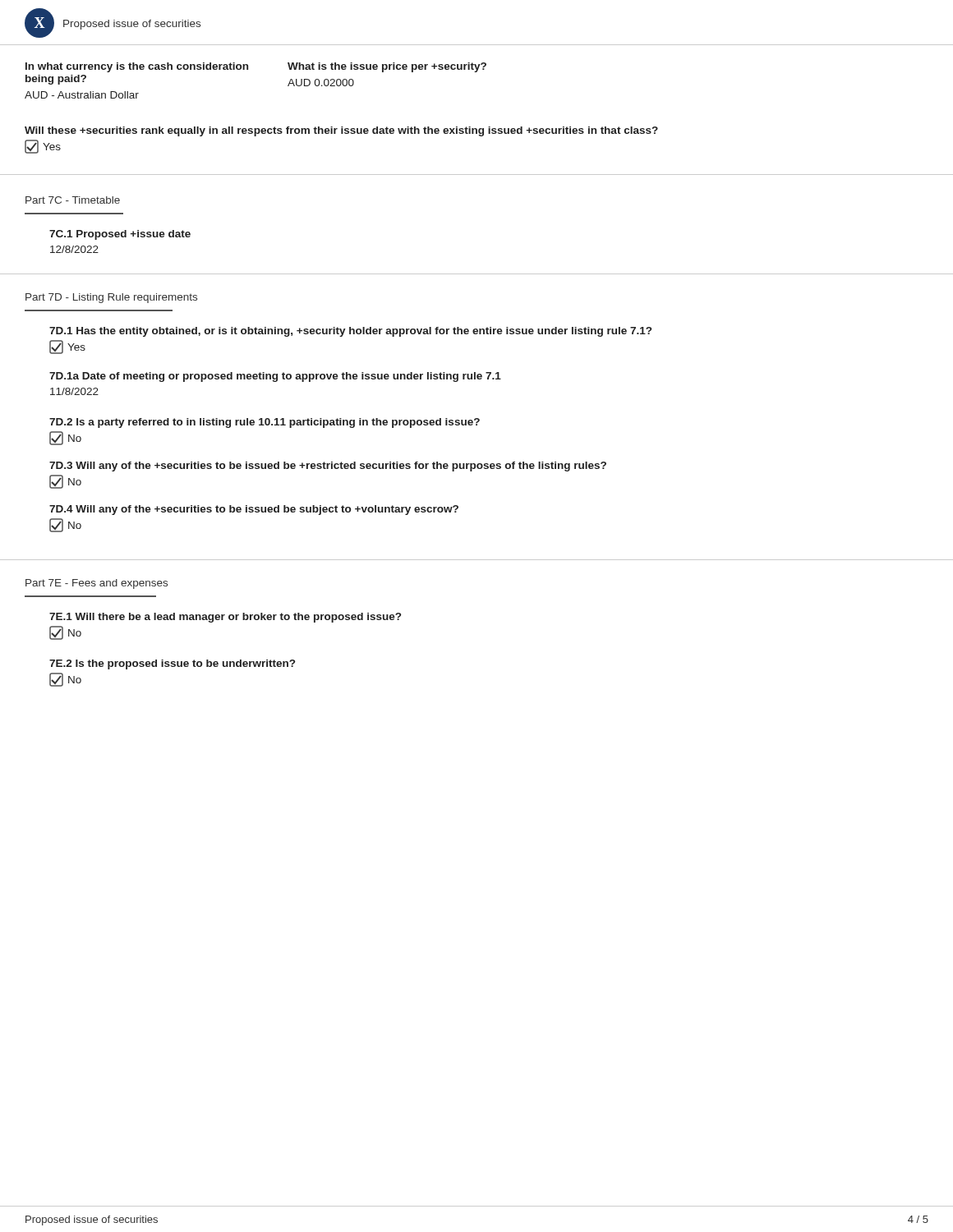Point to the text block starting "7C.1 Proposed +issue date 12/8/2022"

[120, 235]
